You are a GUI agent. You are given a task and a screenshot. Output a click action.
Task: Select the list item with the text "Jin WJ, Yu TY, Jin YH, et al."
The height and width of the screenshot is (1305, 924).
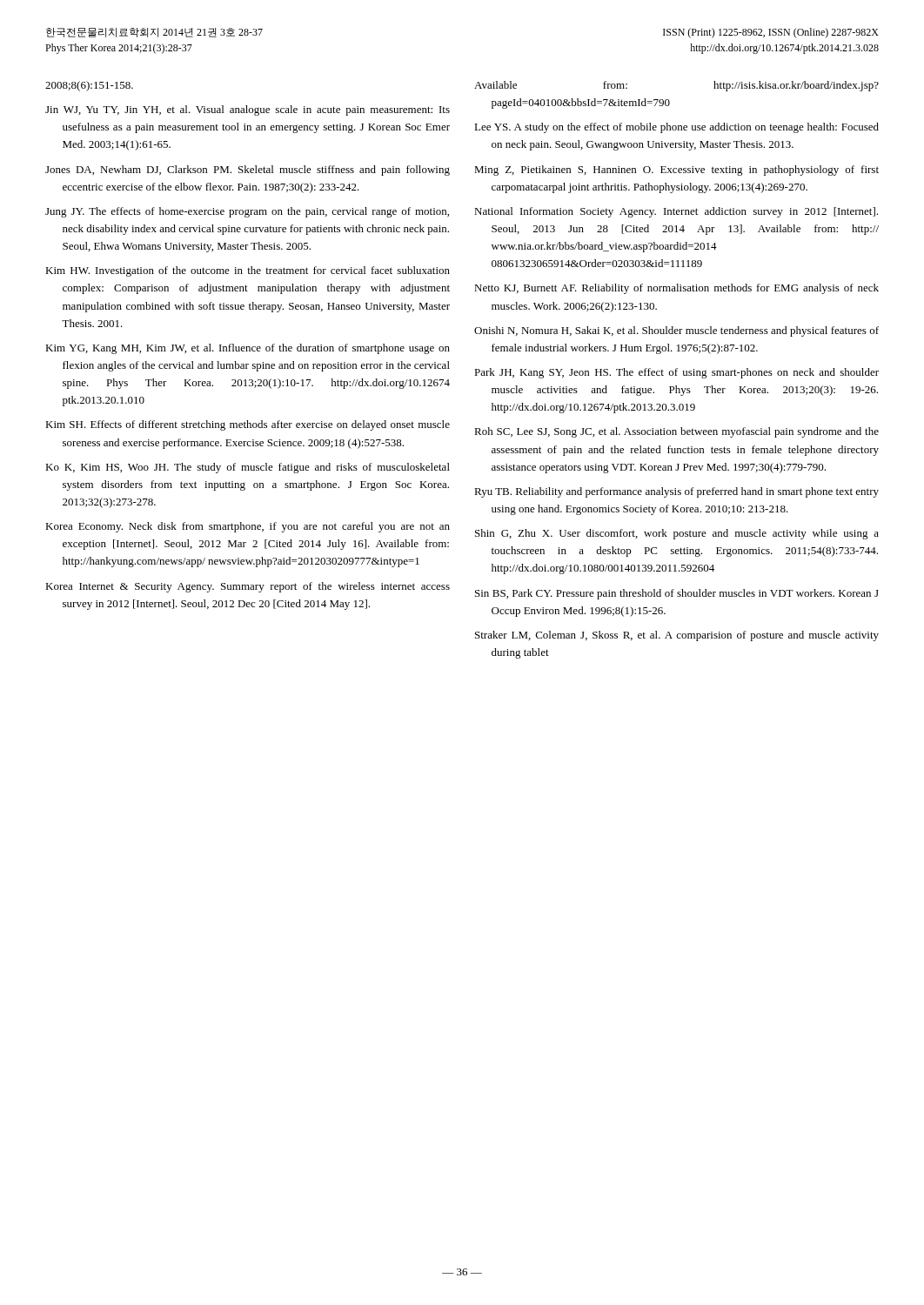tap(248, 127)
